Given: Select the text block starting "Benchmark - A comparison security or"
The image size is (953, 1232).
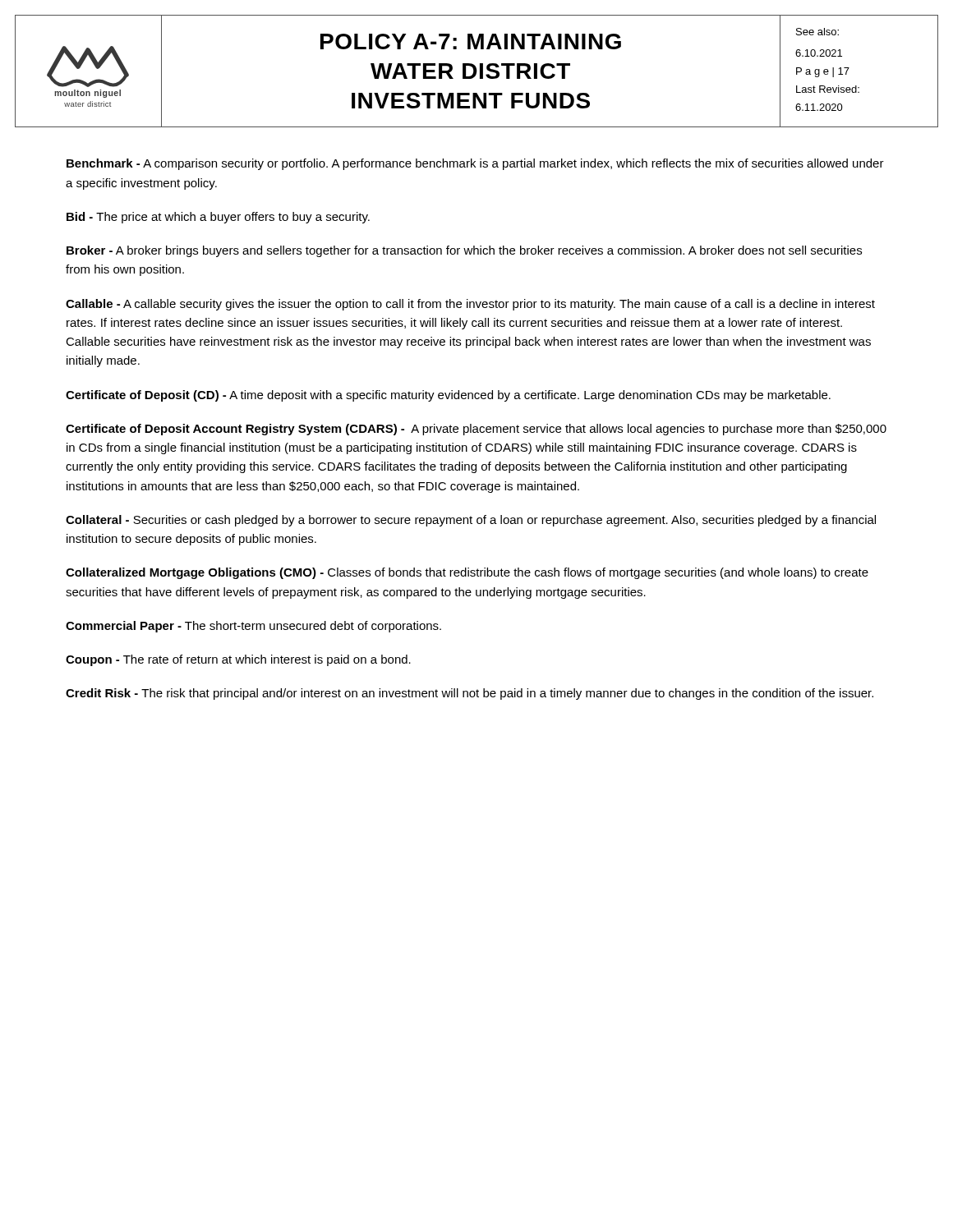Looking at the screenshot, I should click(x=475, y=173).
